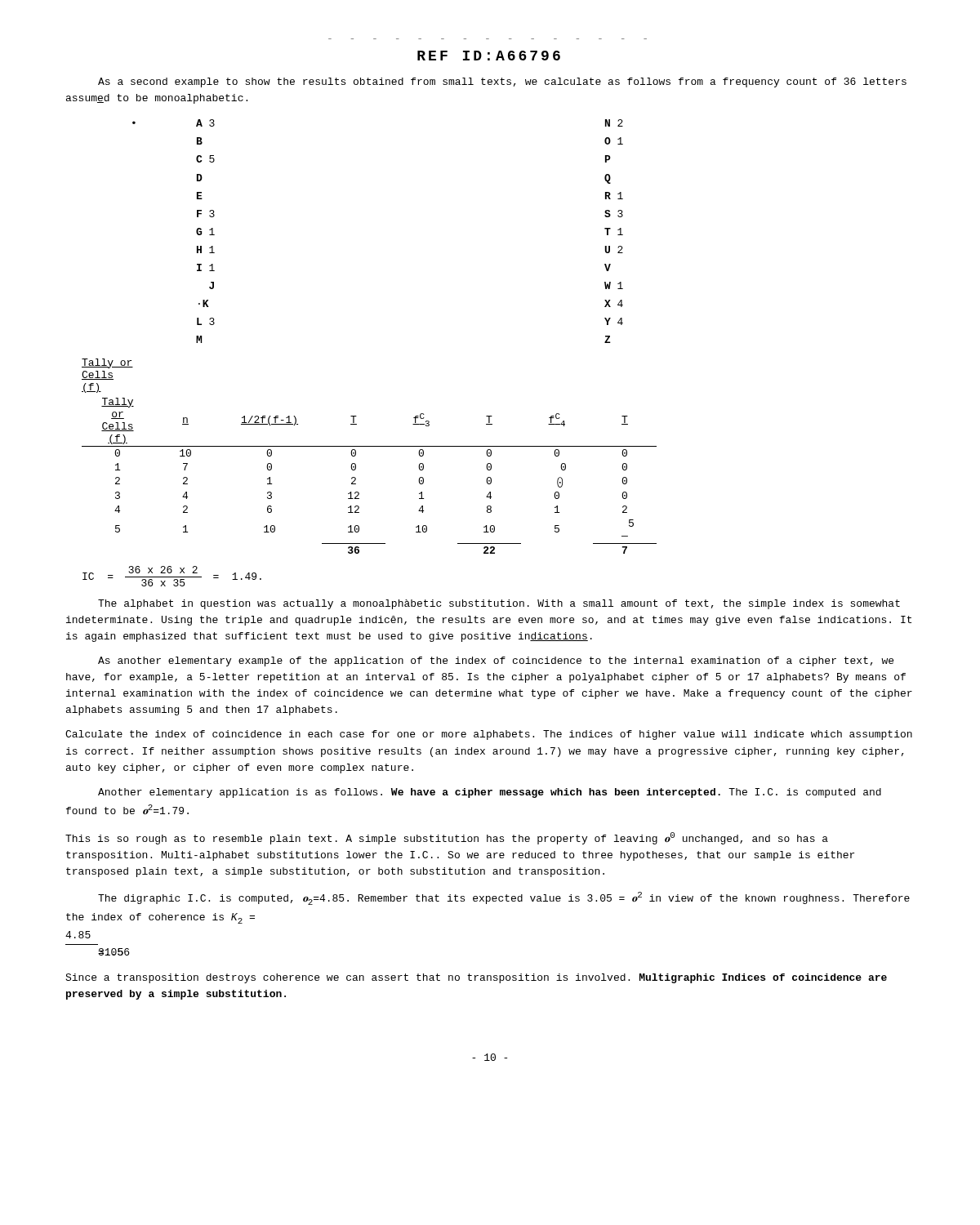Select the text block starting "IC = 36 x 26 x 2"
This screenshot has height=1225, width=980.
[x=173, y=577]
